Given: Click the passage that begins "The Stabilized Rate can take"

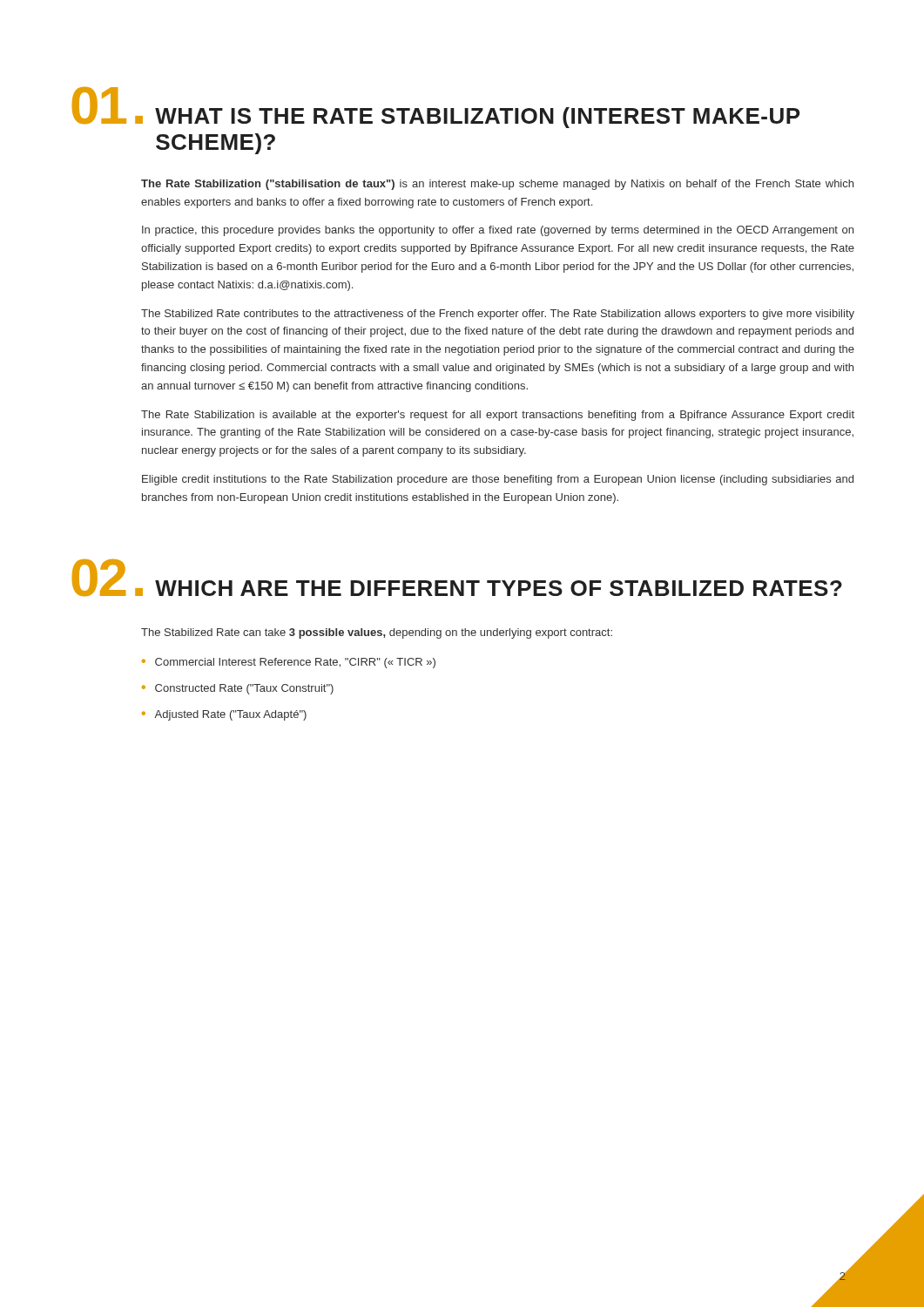Looking at the screenshot, I should click(498, 633).
